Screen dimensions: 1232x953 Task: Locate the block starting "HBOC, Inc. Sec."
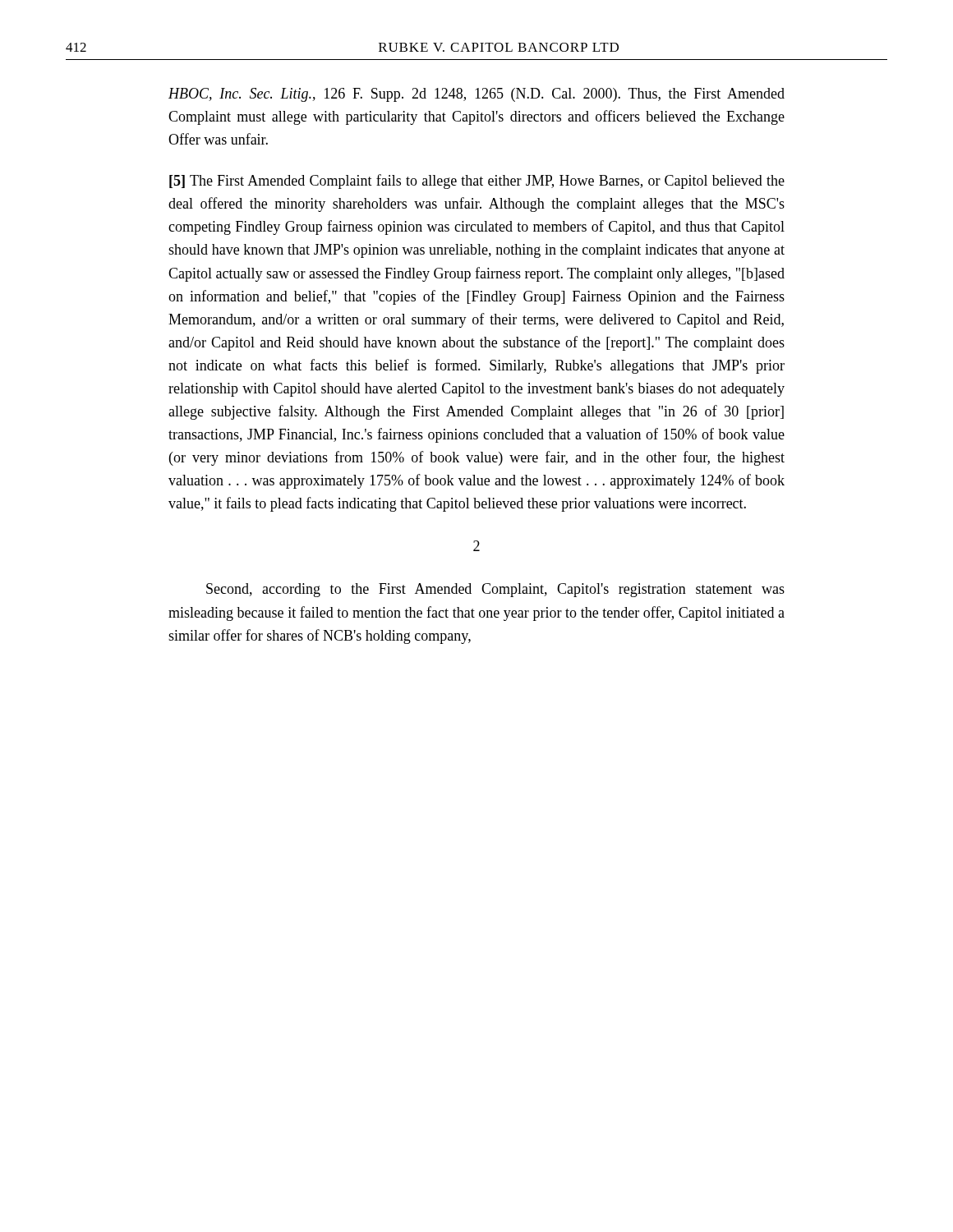pyautogui.click(x=476, y=117)
